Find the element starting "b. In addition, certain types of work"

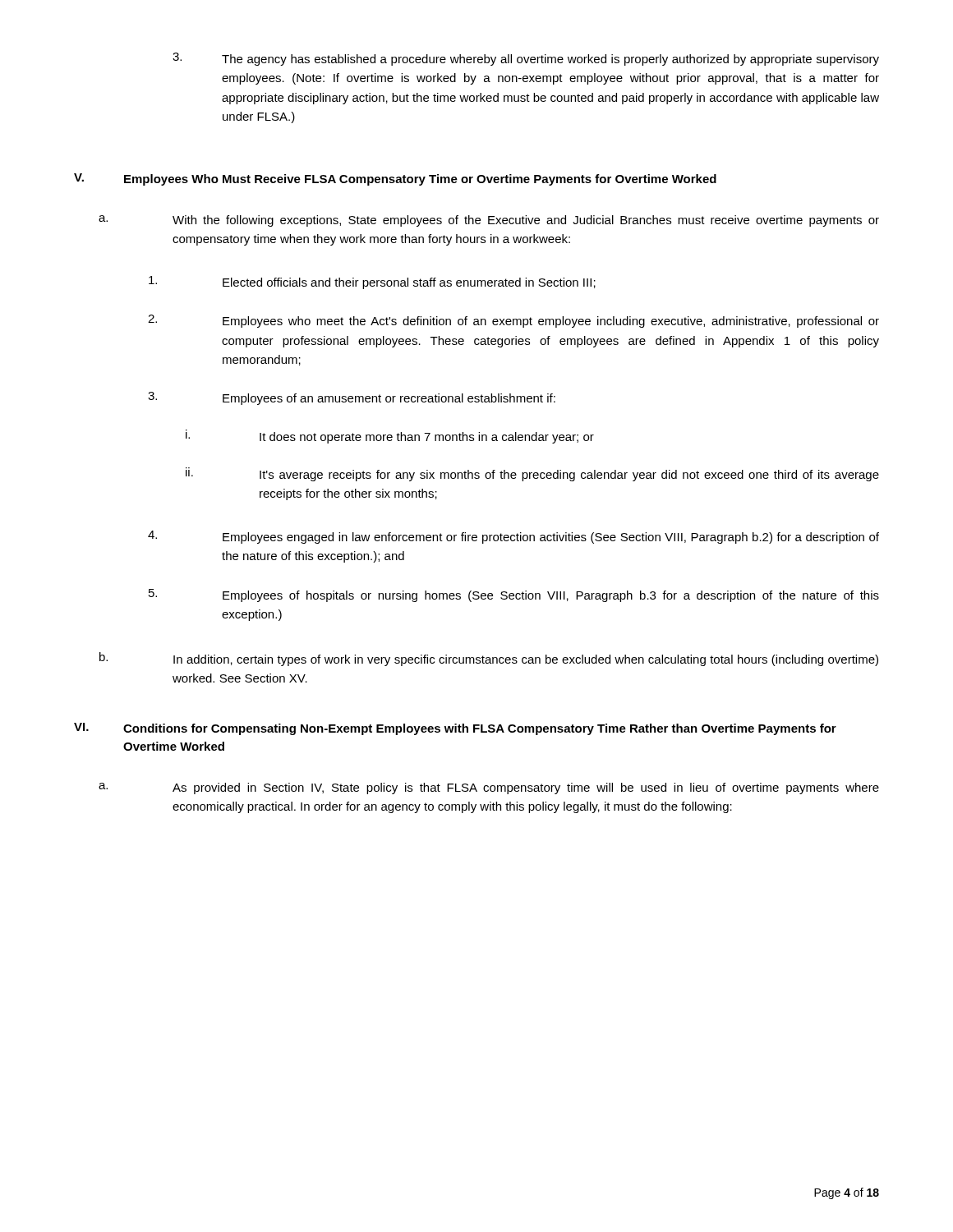pos(476,669)
